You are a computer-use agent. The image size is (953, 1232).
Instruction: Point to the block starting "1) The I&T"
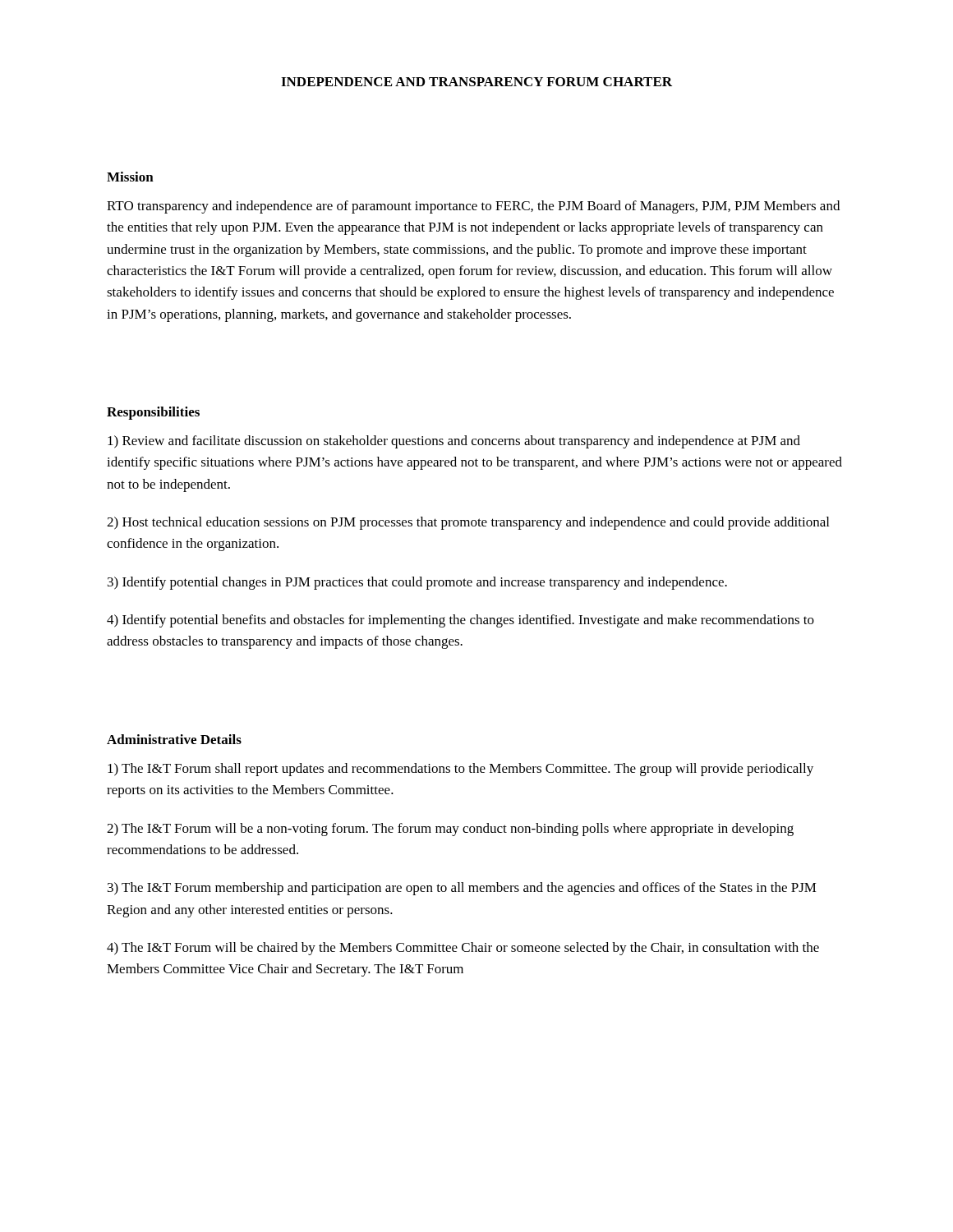(460, 779)
